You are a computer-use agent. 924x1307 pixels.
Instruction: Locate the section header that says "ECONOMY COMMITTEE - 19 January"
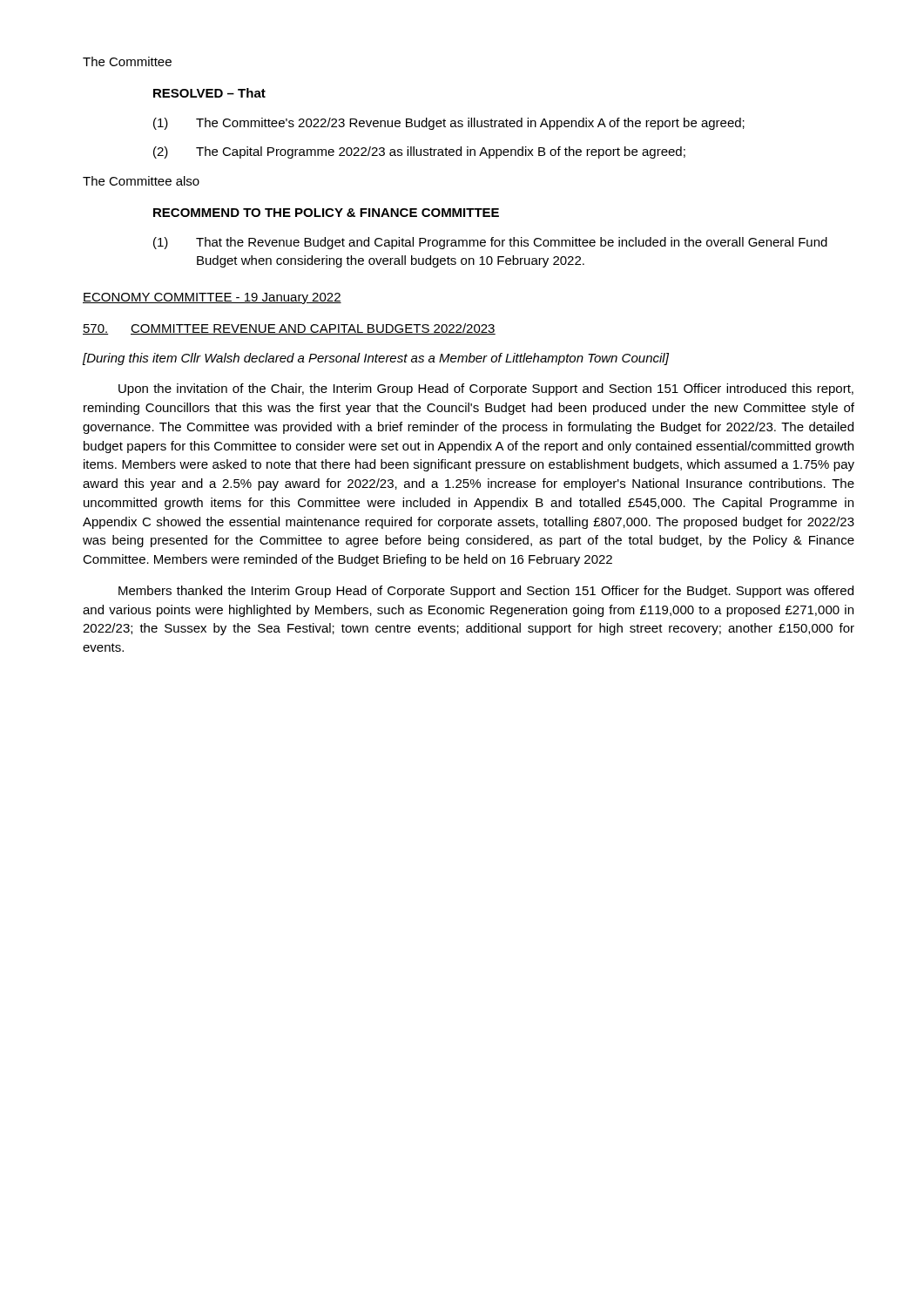pyautogui.click(x=212, y=297)
